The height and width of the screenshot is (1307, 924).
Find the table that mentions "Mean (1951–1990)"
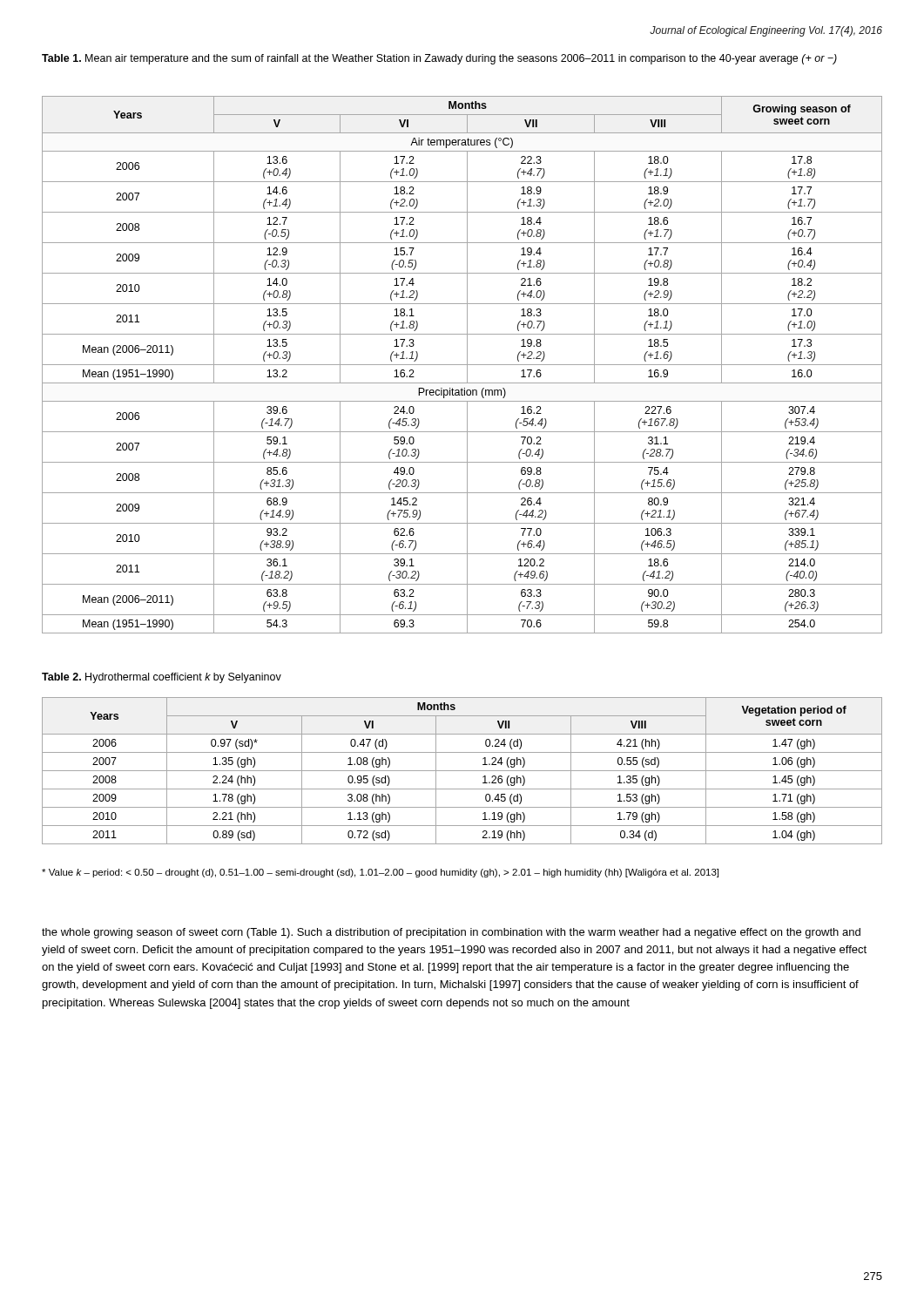tap(462, 365)
